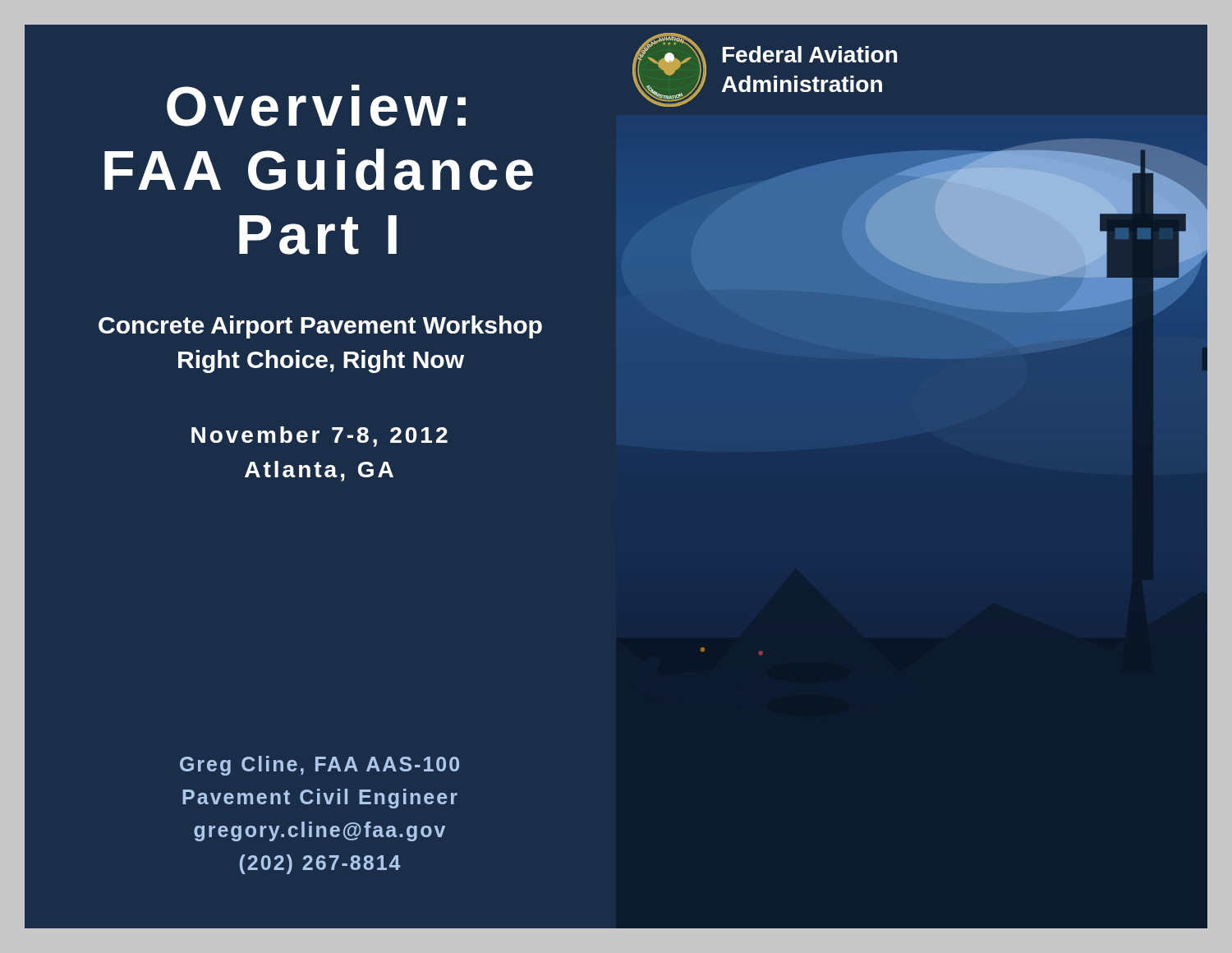Navigate to the text block starting "Concrete Airport Pavement WorkshopRight"

320,342
